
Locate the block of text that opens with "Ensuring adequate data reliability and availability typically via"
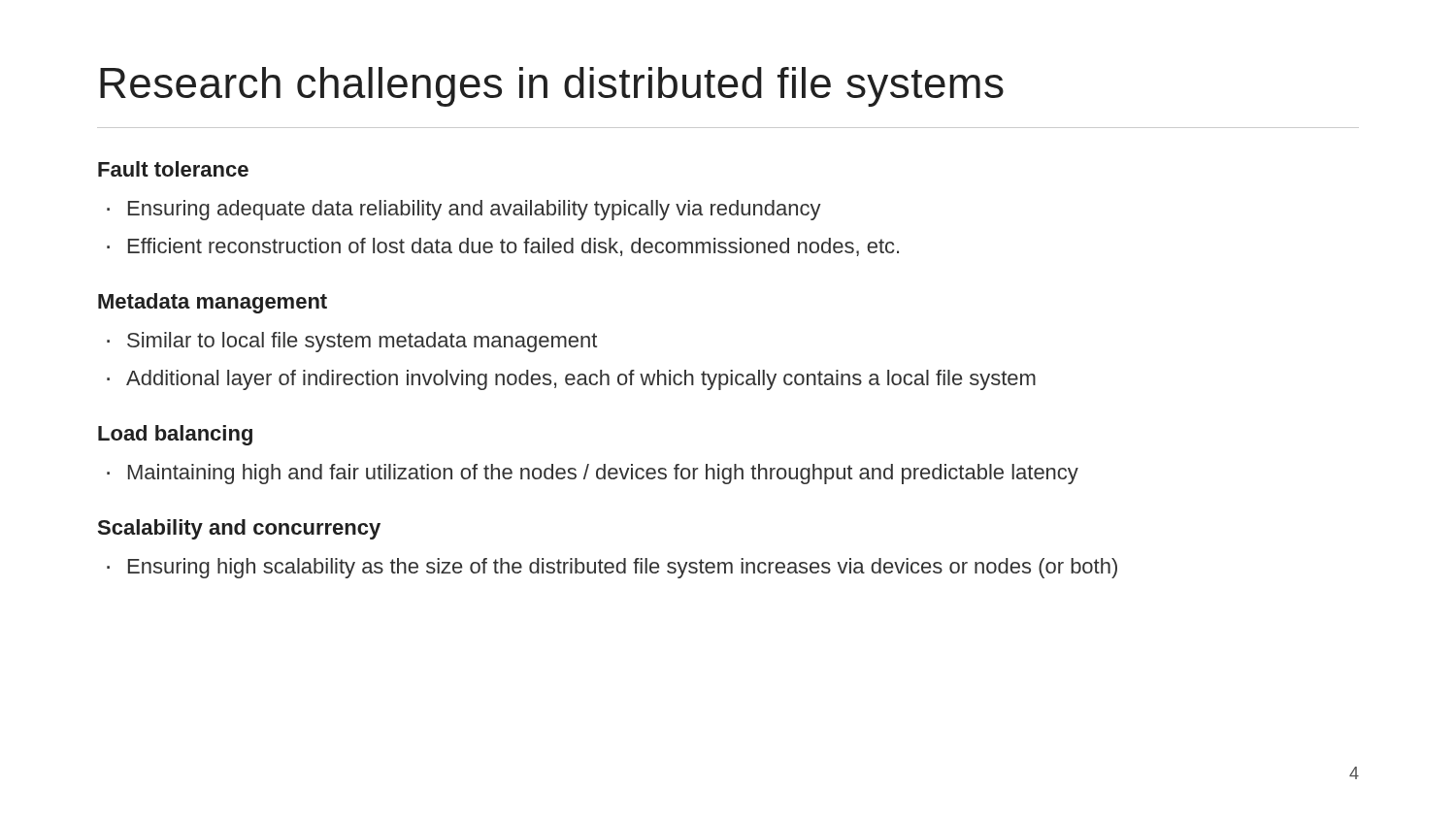473,208
